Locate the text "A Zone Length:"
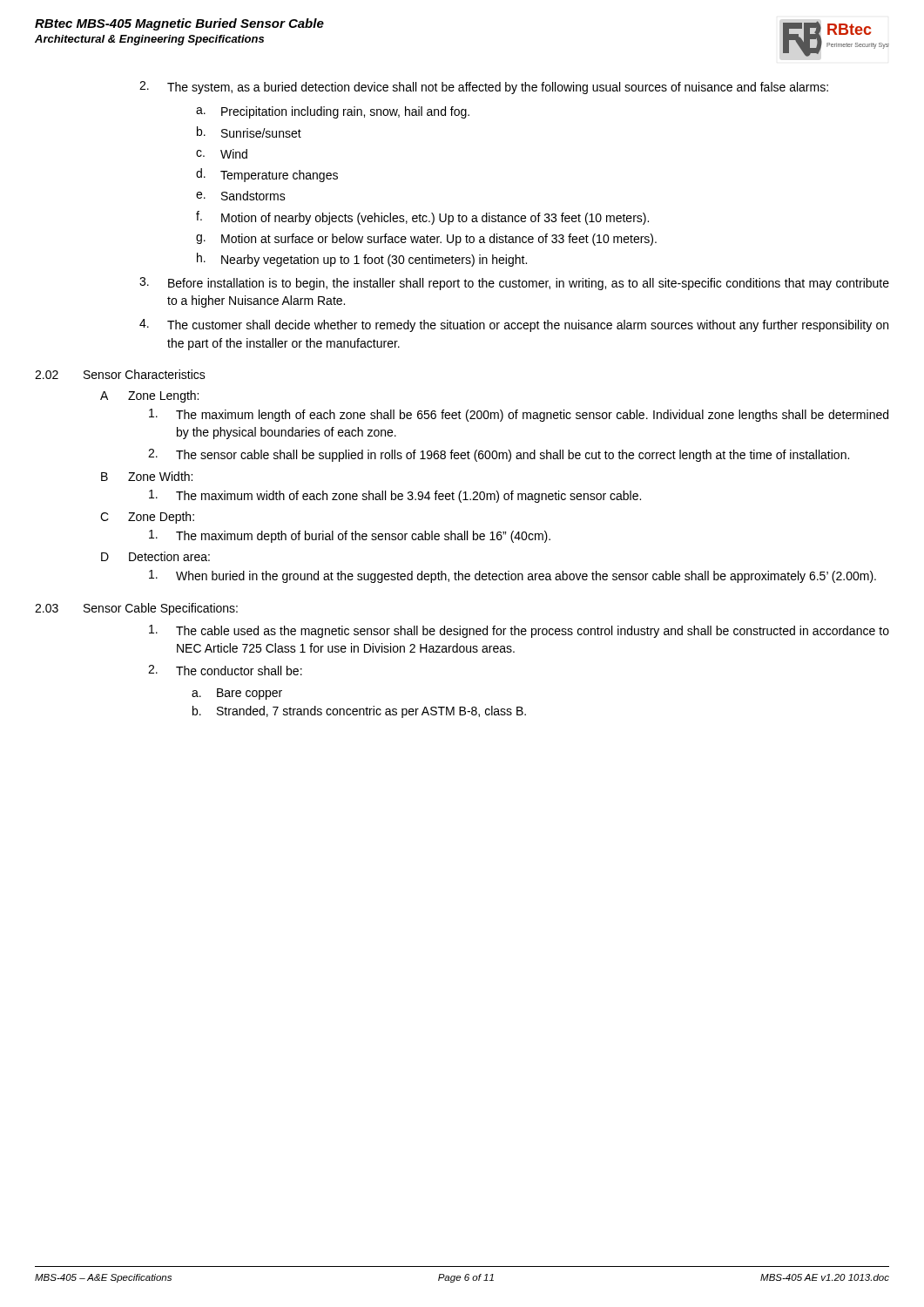Screen dimensions: 1307x924 (x=150, y=395)
